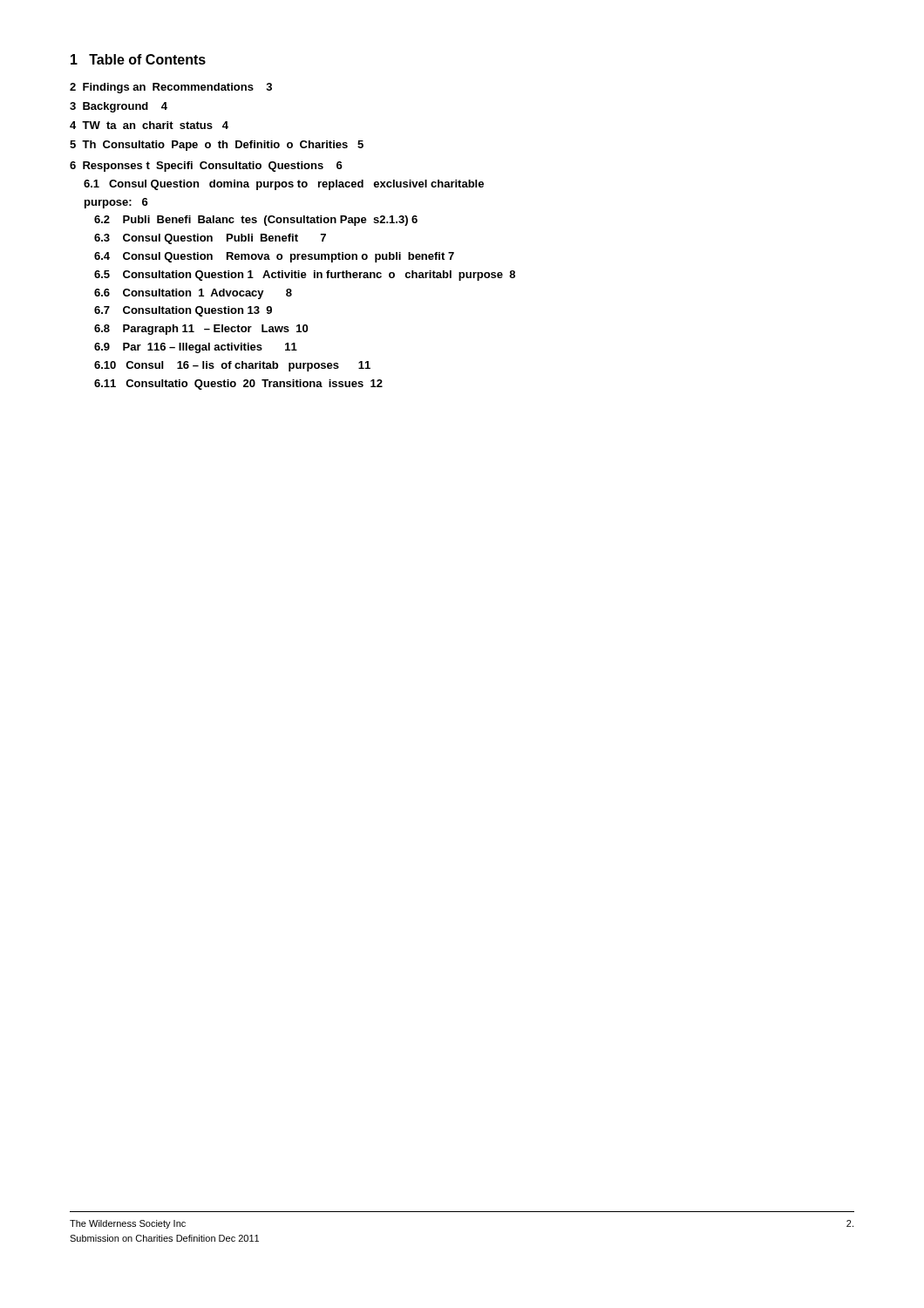Viewport: 924px width, 1308px height.
Task: Find the block on this page that starts "5 Th Consultatio Pape o"
Action: [x=217, y=144]
